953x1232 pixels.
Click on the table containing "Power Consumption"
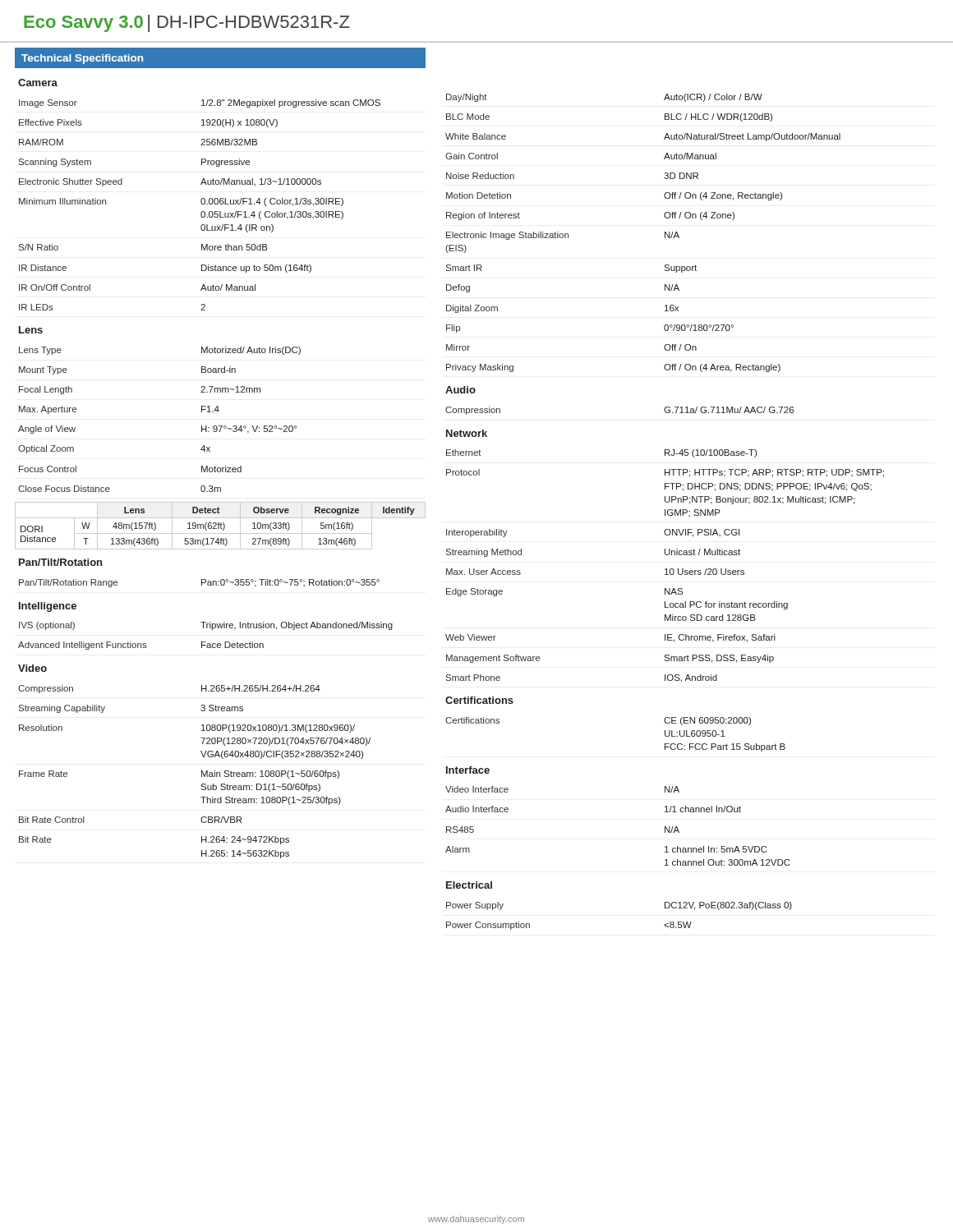(688, 904)
